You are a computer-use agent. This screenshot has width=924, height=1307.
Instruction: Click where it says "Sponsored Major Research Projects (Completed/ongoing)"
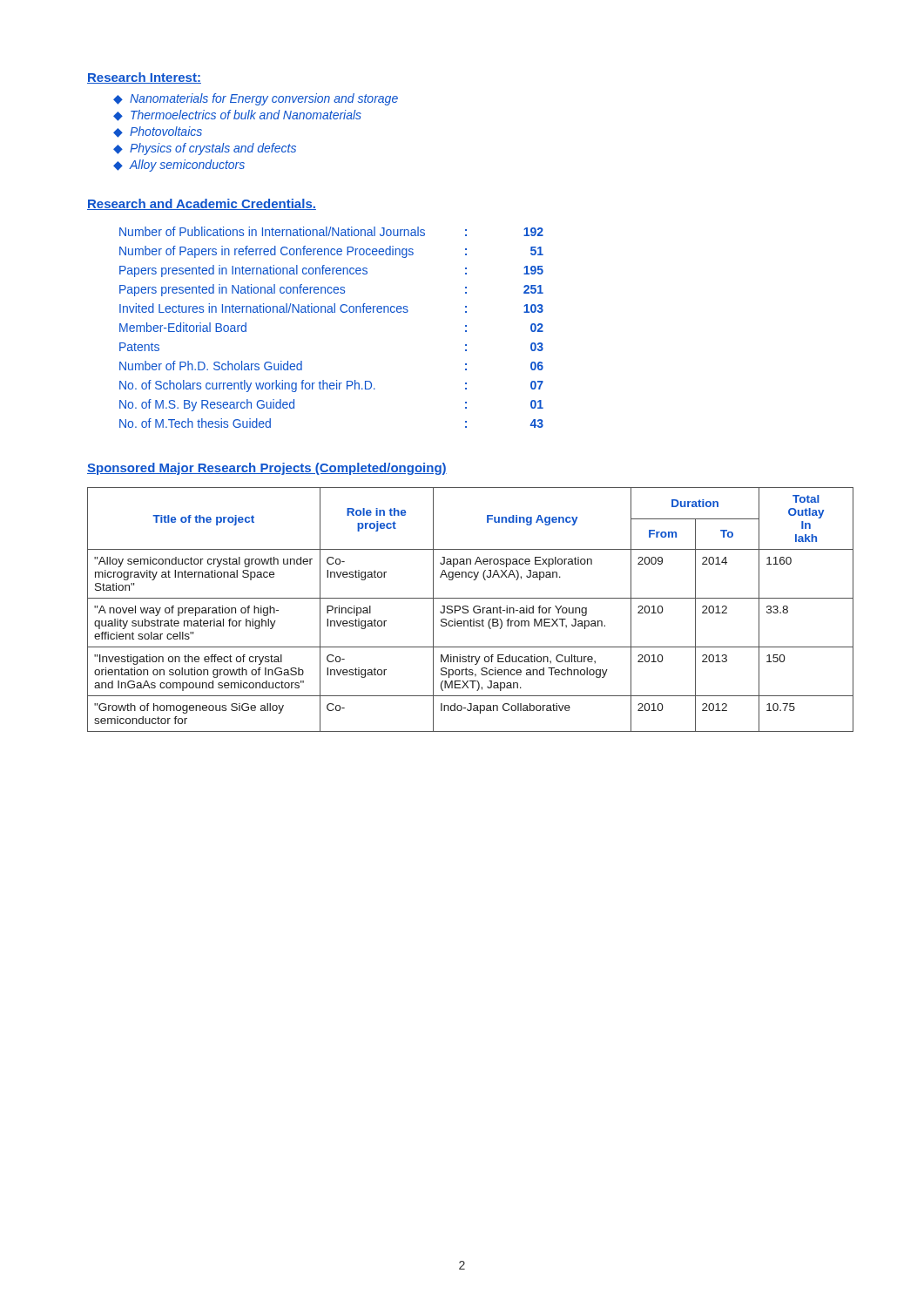267,467
